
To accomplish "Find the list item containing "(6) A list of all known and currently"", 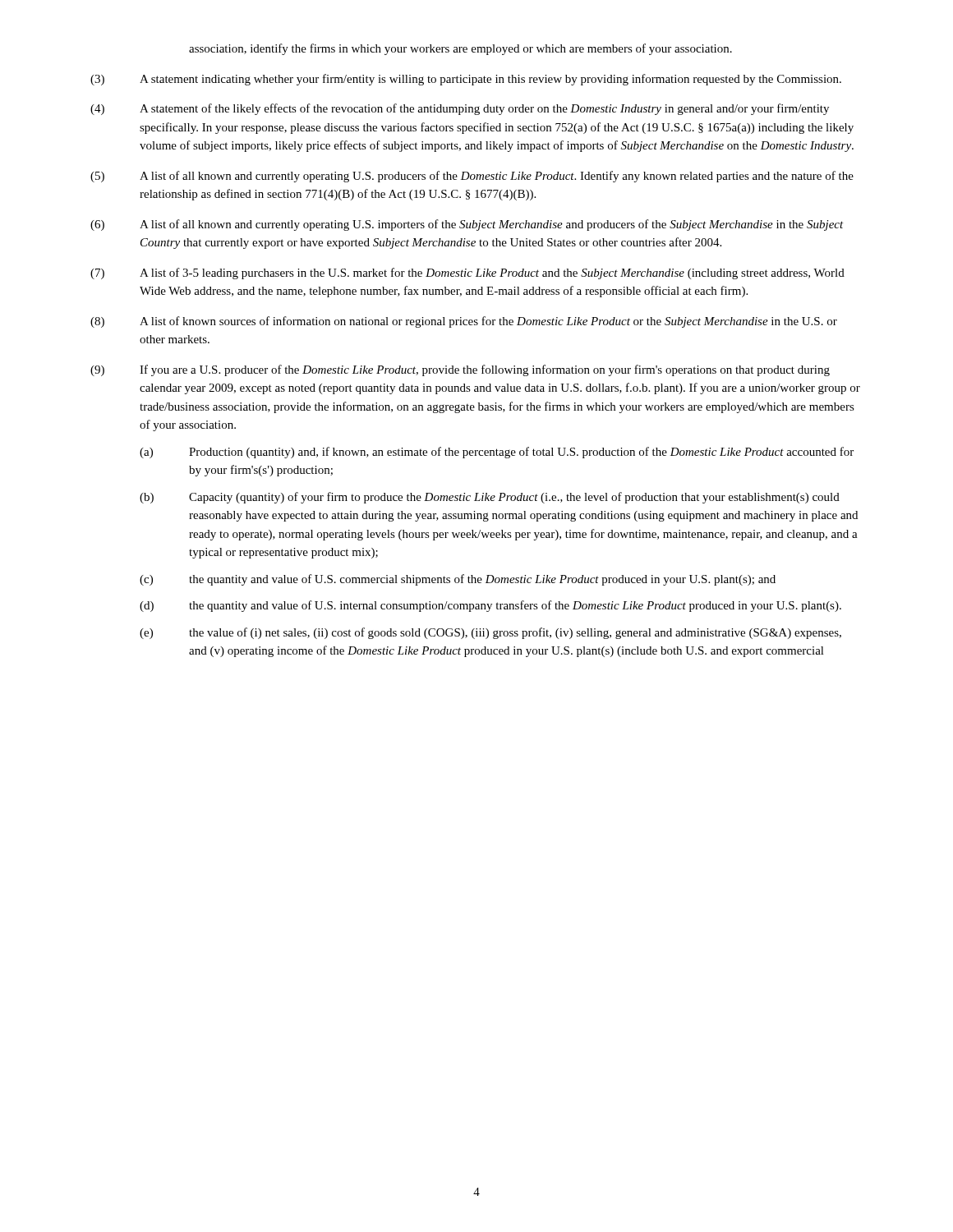I will point(476,233).
